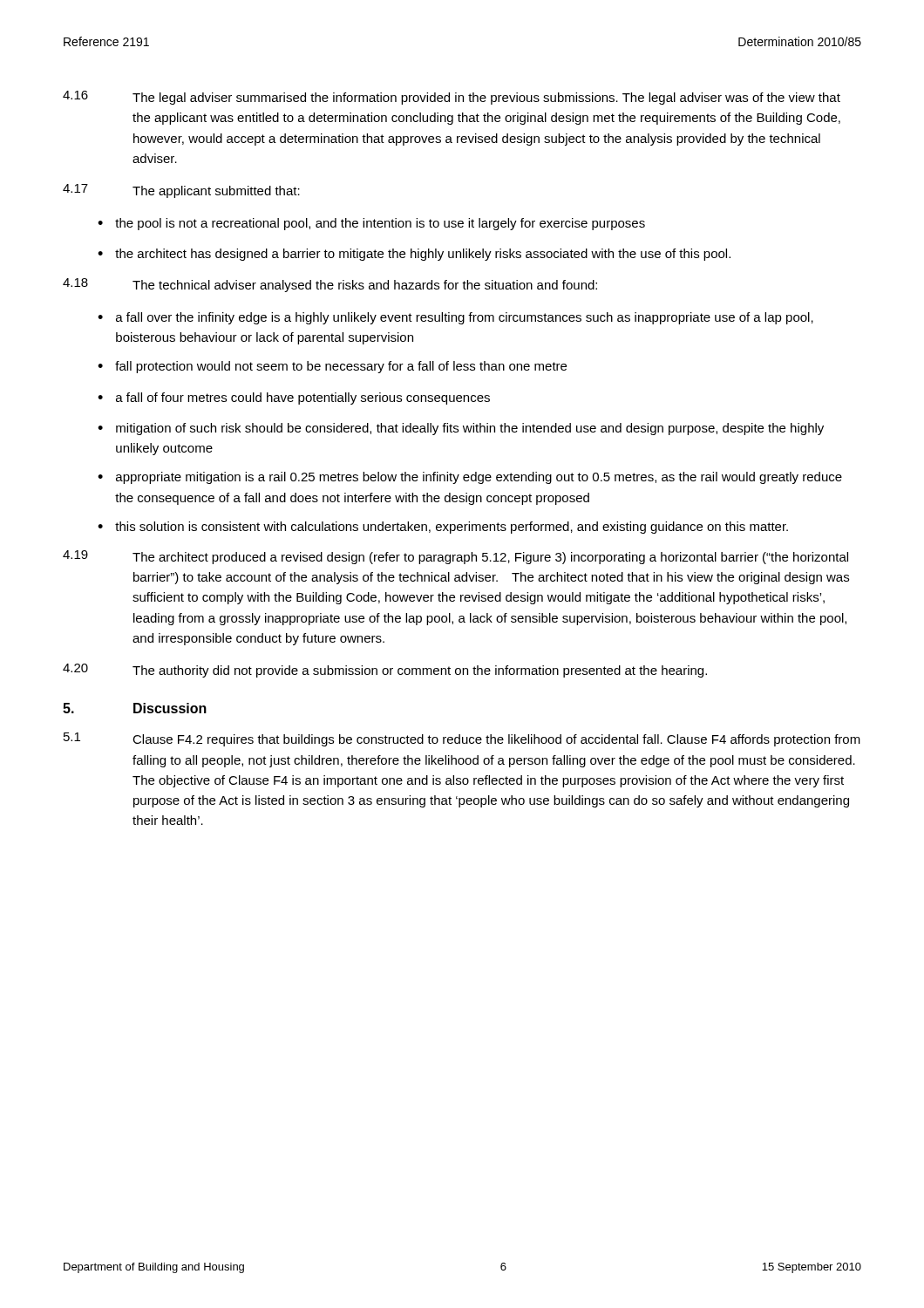This screenshot has height=1308, width=924.
Task: Find the block on this page that starts "appropriate mitigation is a rail"
Action: 488,487
